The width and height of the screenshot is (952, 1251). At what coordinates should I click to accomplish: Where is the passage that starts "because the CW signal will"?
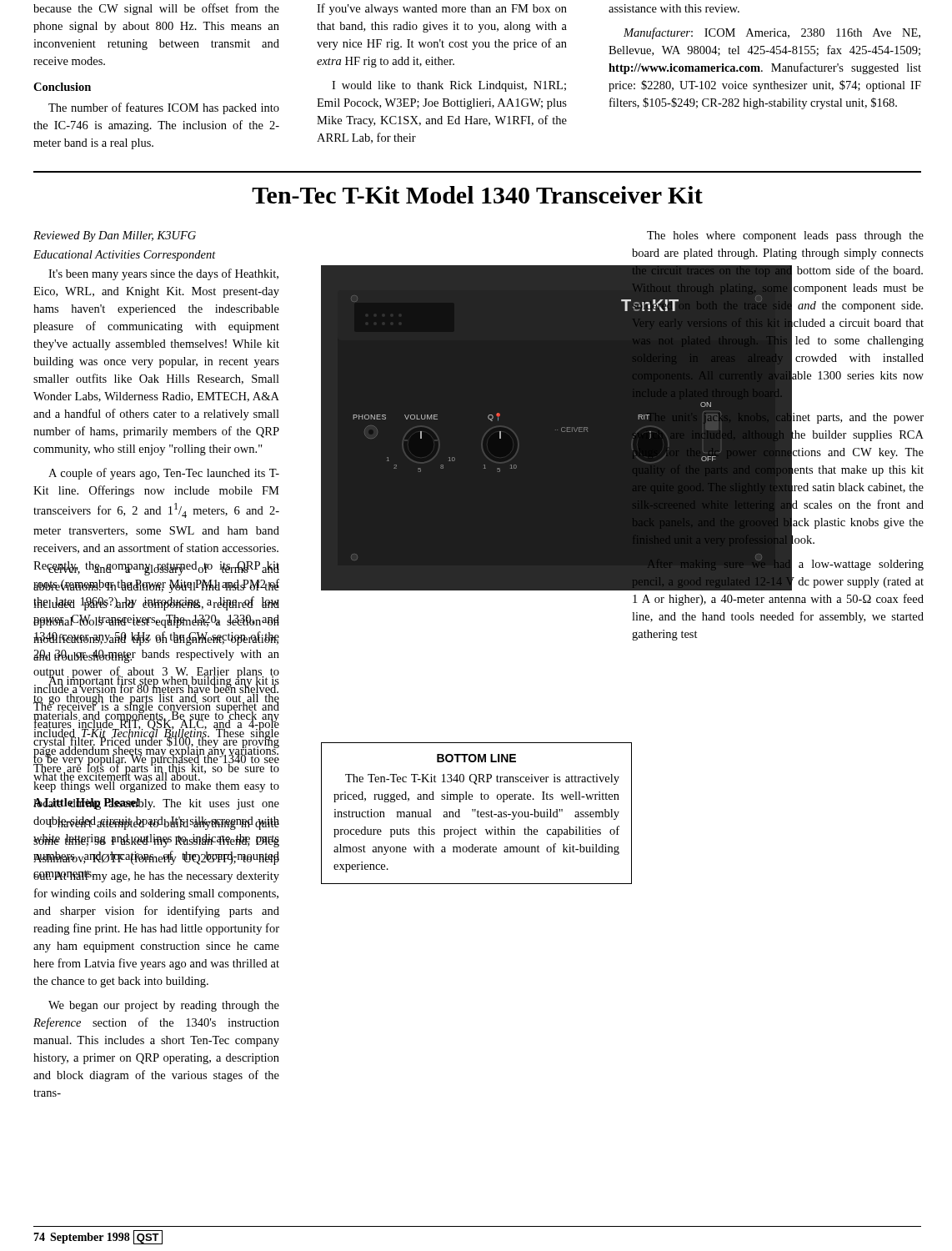[x=156, y=9]
